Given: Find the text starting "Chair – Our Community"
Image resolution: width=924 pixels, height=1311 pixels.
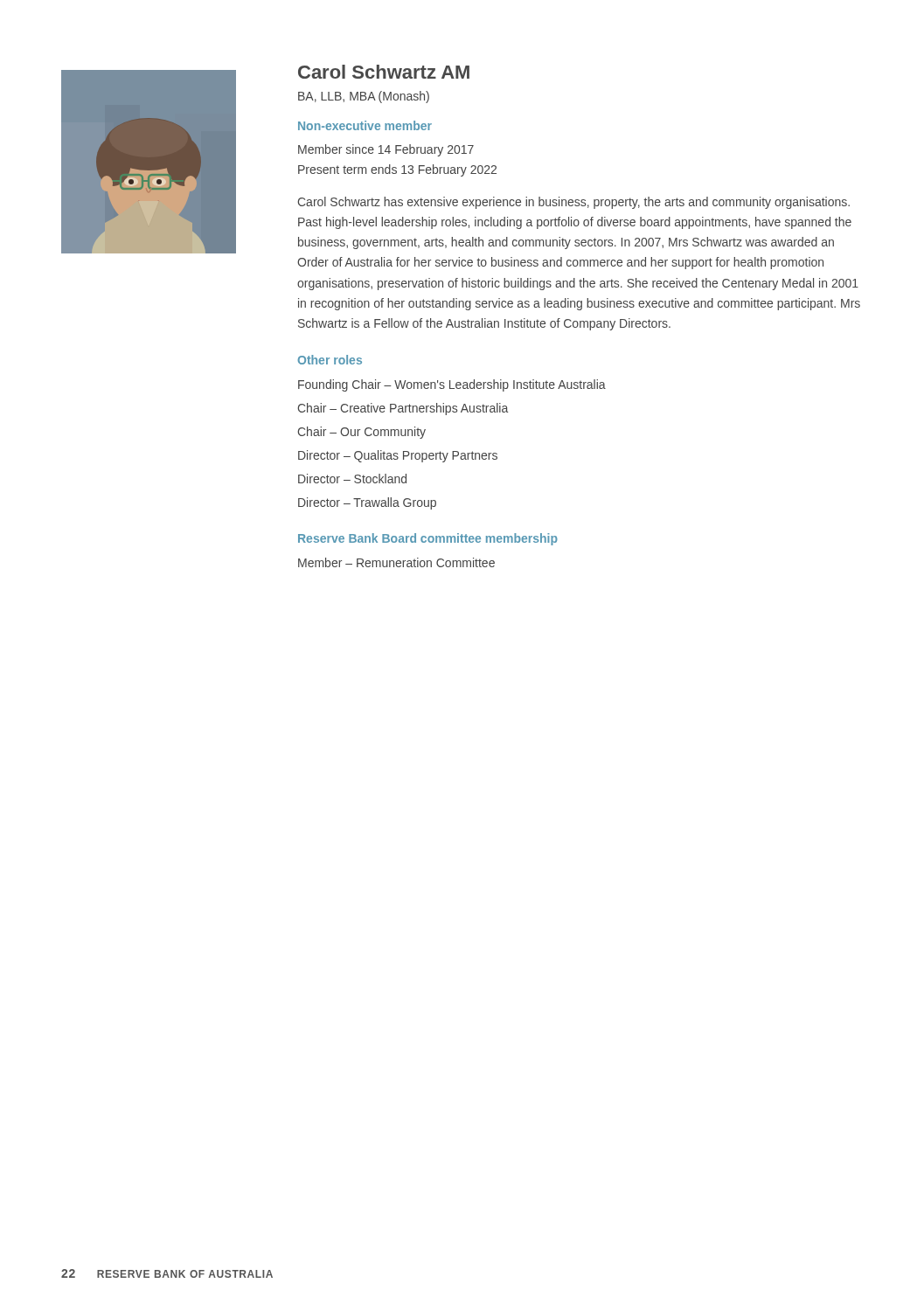Looking at the screenshot, I should point(362,432).
